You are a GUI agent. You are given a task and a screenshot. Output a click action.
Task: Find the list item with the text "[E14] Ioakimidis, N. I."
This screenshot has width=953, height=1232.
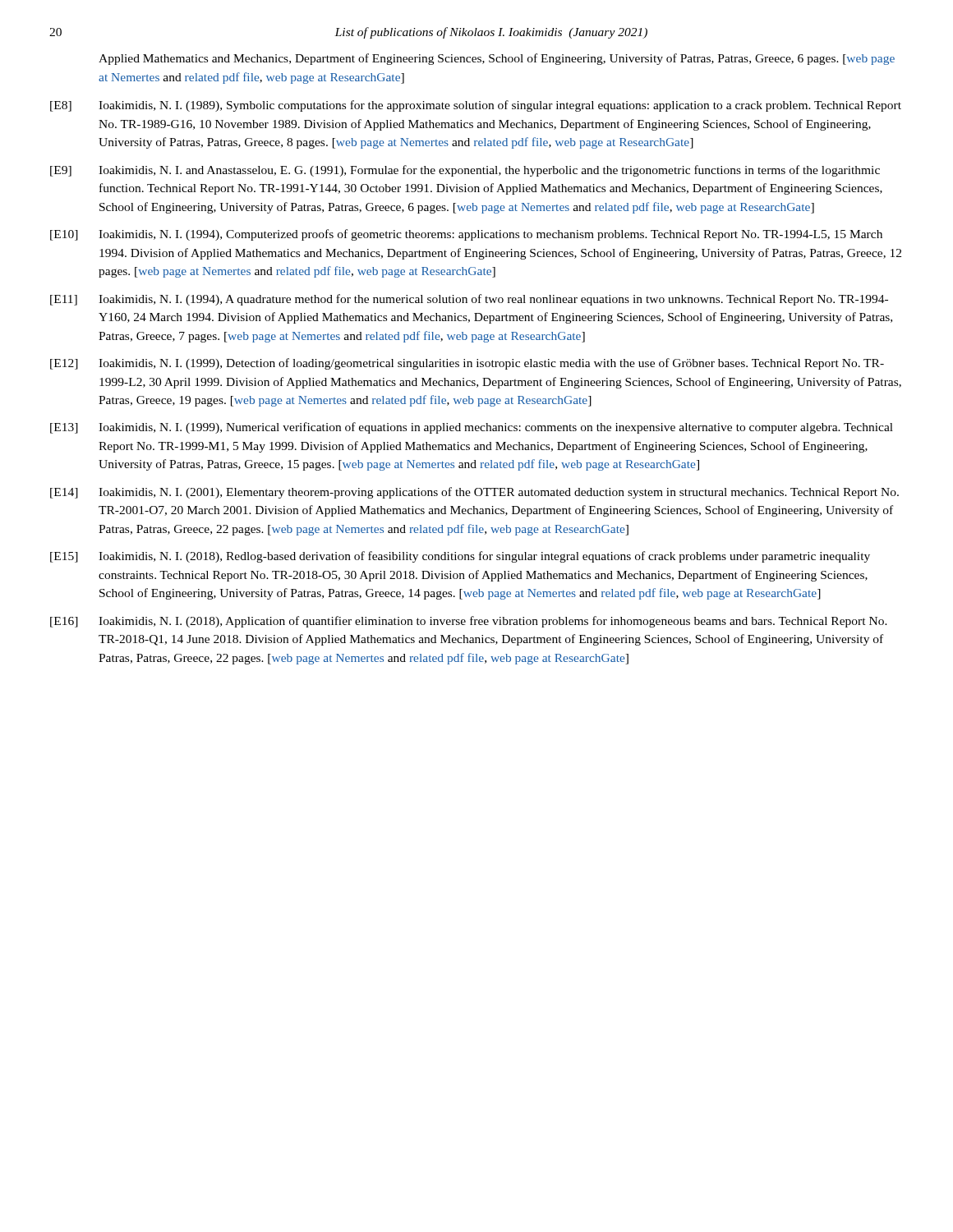(476, 510)
